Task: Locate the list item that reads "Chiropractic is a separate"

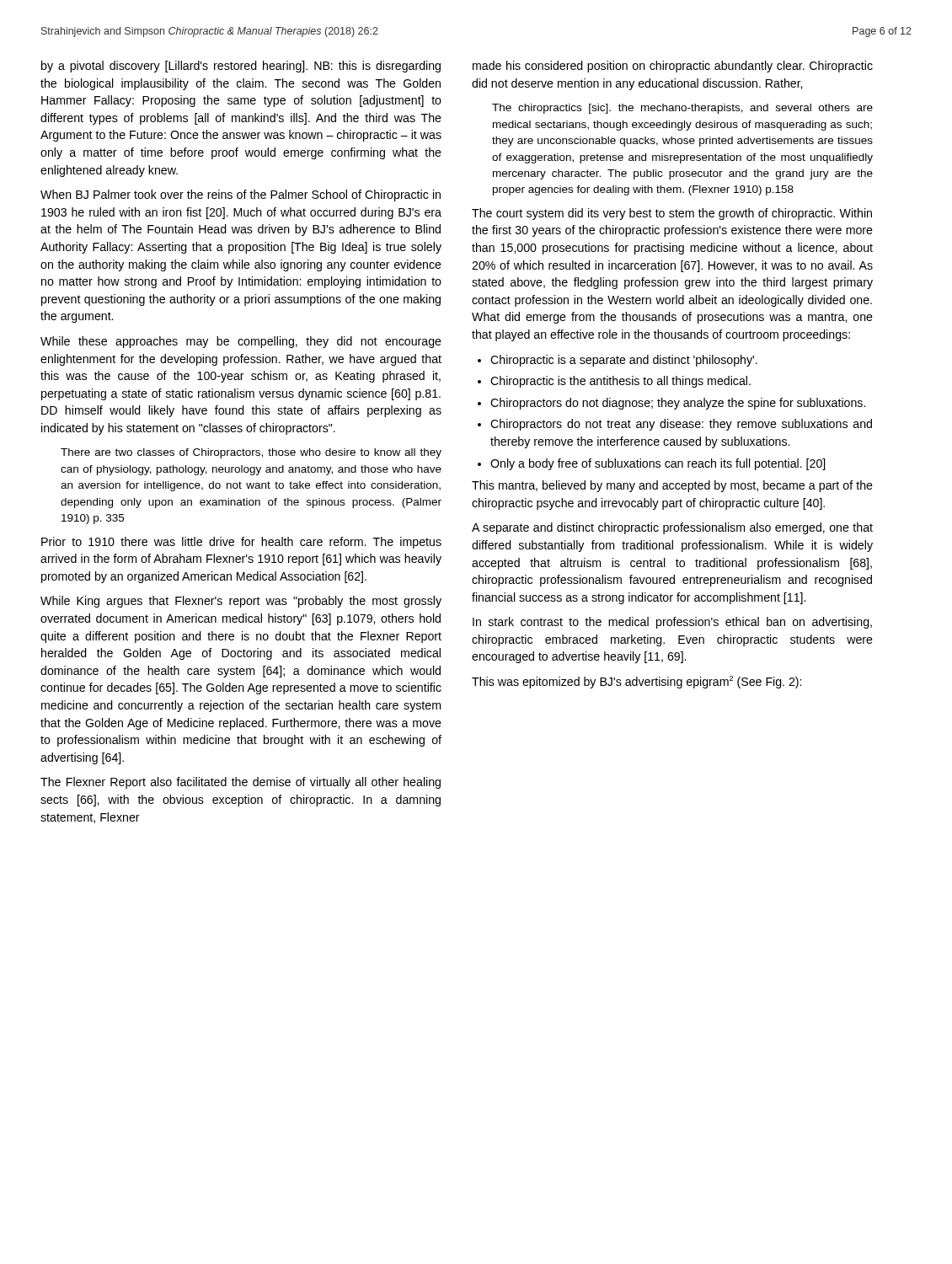Action: [672, 411]
